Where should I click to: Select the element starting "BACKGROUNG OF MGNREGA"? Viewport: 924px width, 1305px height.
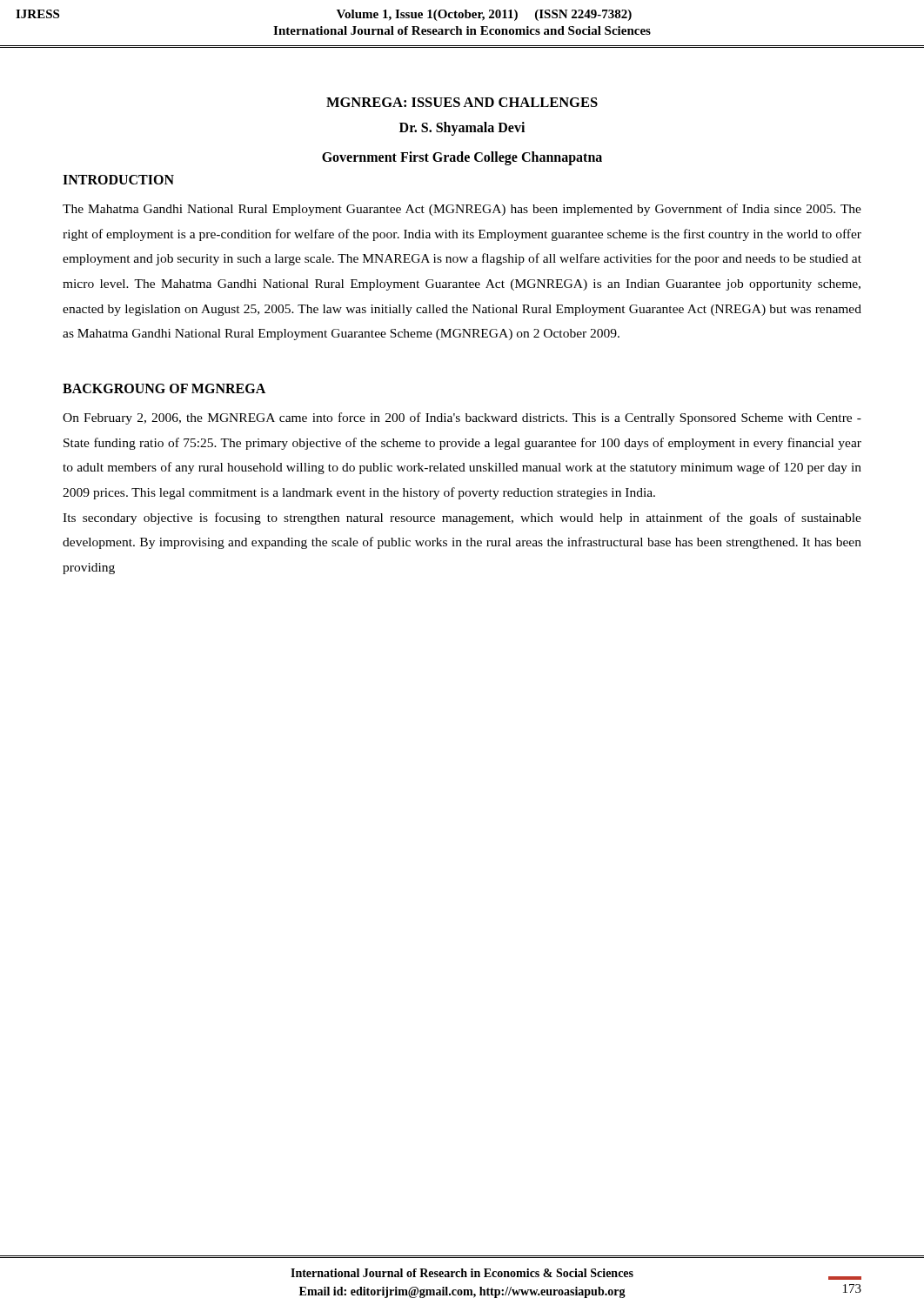point(164,388)
